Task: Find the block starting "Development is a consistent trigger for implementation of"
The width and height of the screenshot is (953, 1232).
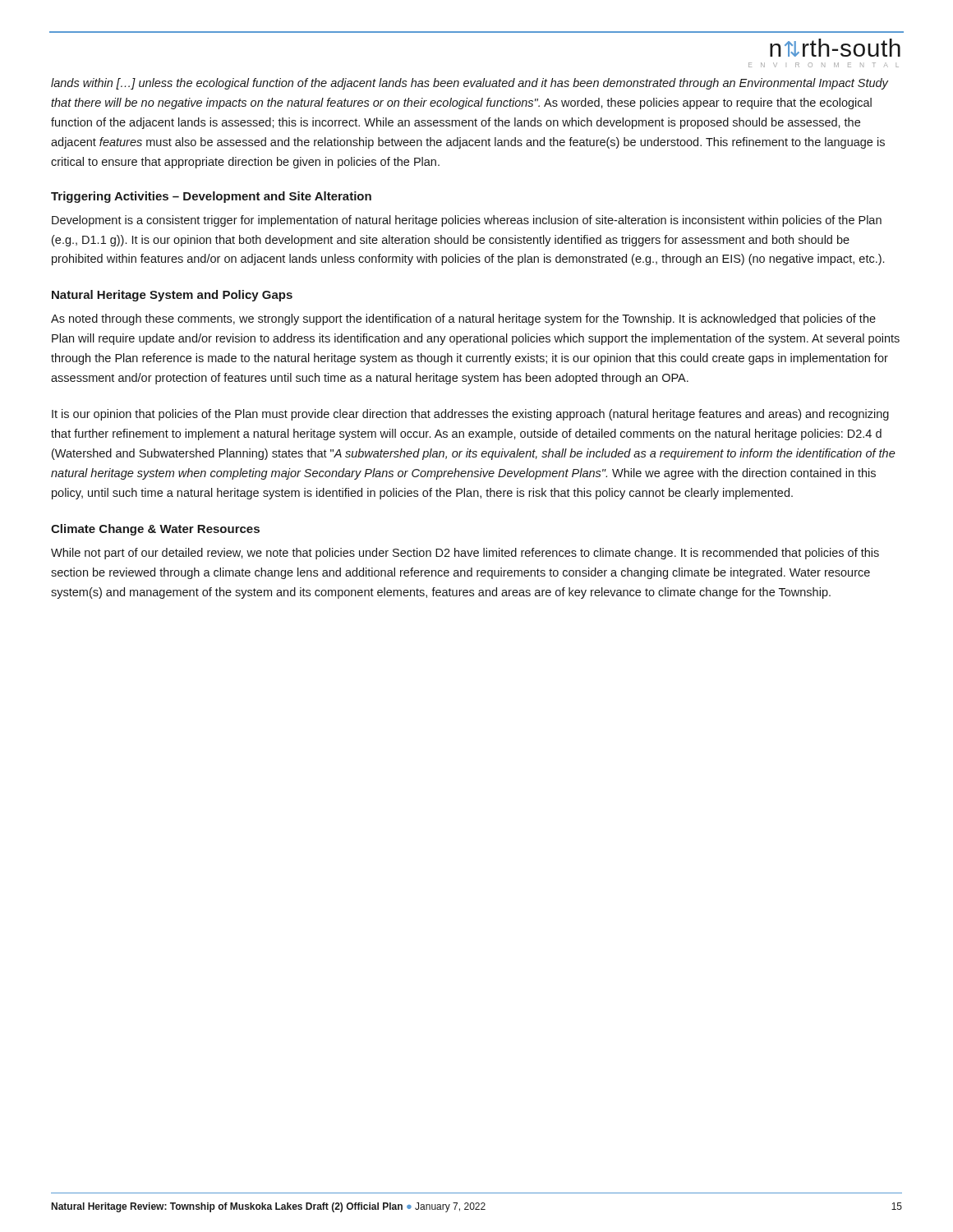Action: (x=468, y=239)
